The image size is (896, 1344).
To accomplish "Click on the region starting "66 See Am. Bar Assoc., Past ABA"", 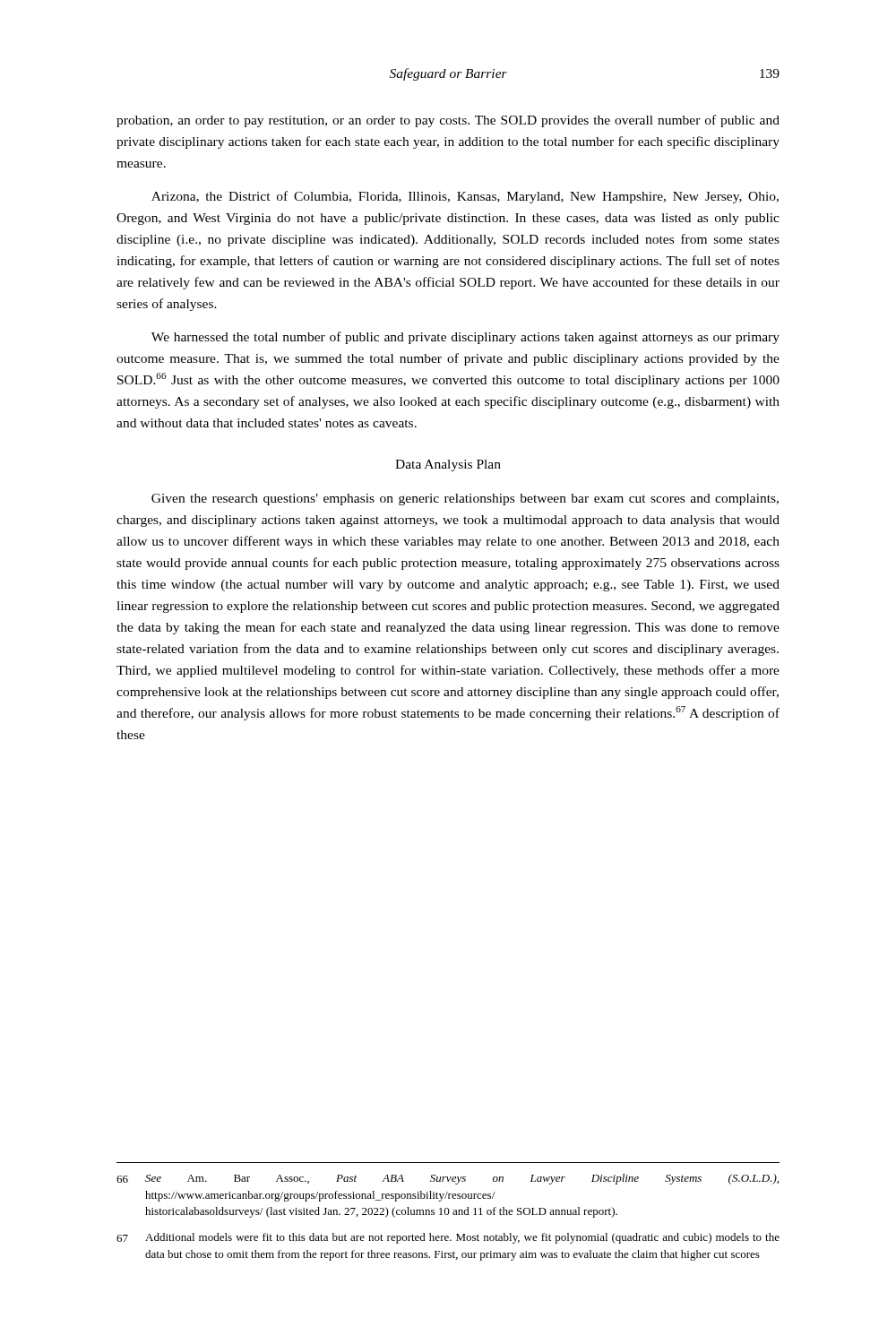I will [448, 1195].
